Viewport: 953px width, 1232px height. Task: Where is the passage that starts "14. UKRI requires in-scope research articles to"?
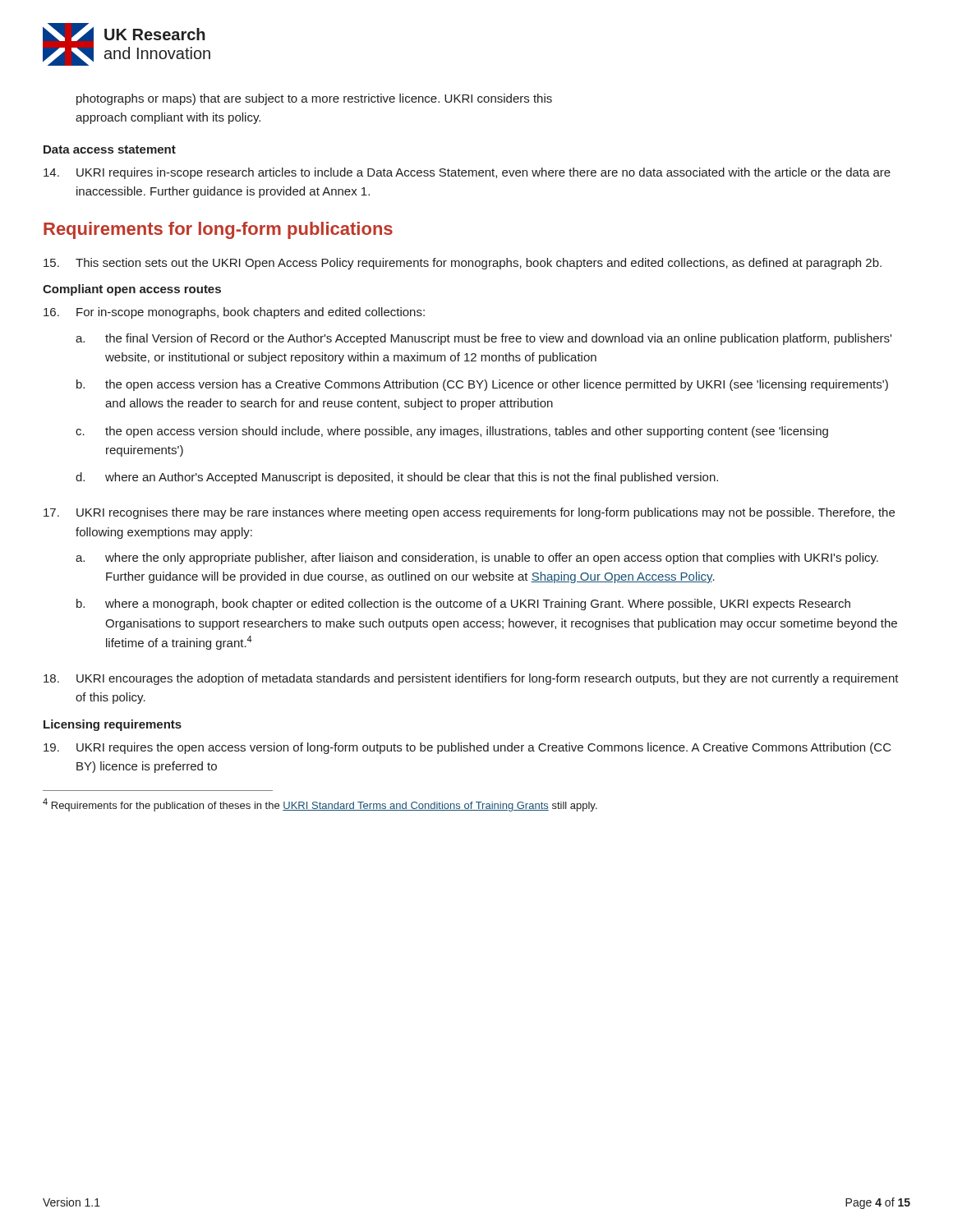click(476, 181)
